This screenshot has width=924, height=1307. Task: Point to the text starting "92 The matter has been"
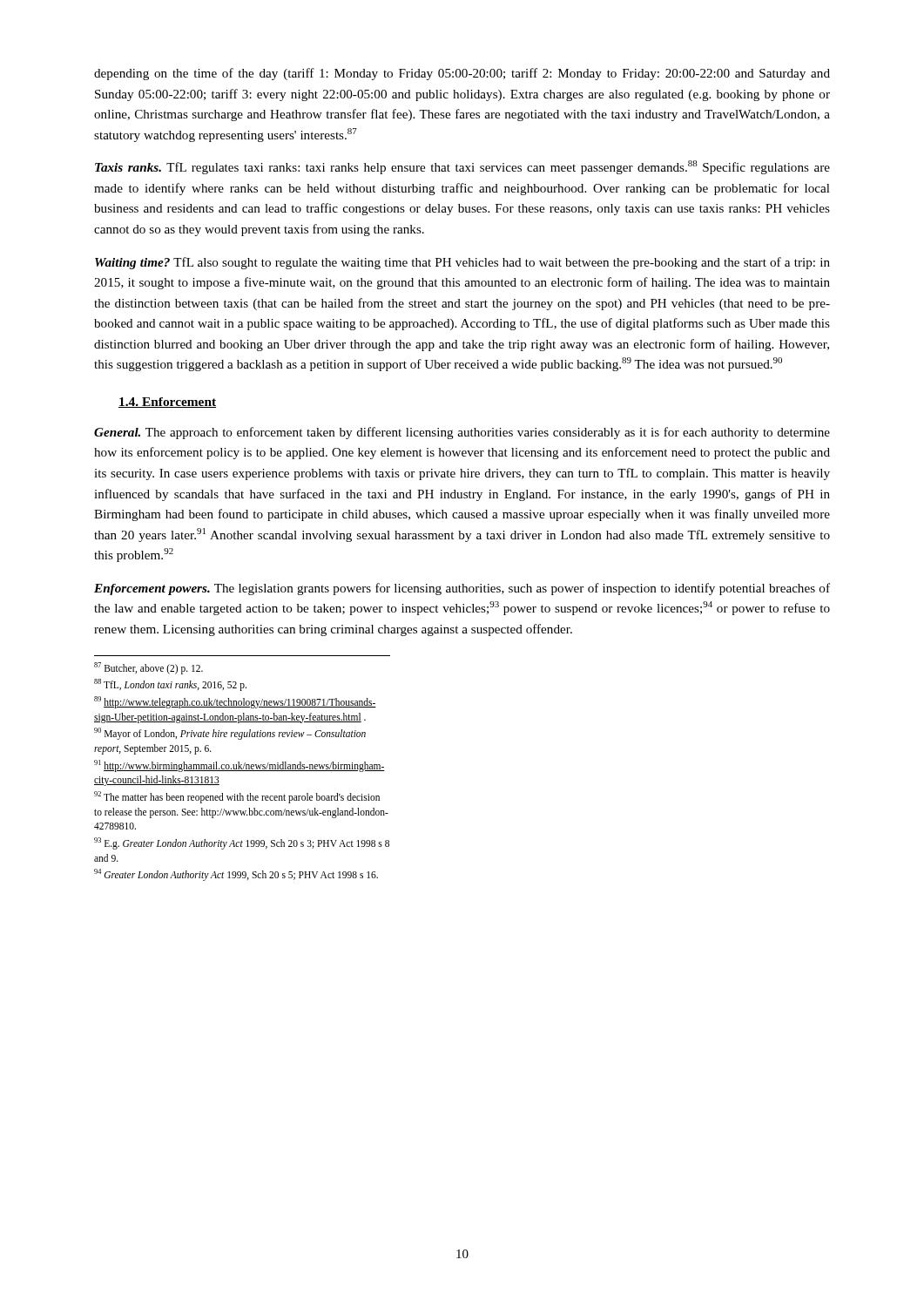coord(242,812)
